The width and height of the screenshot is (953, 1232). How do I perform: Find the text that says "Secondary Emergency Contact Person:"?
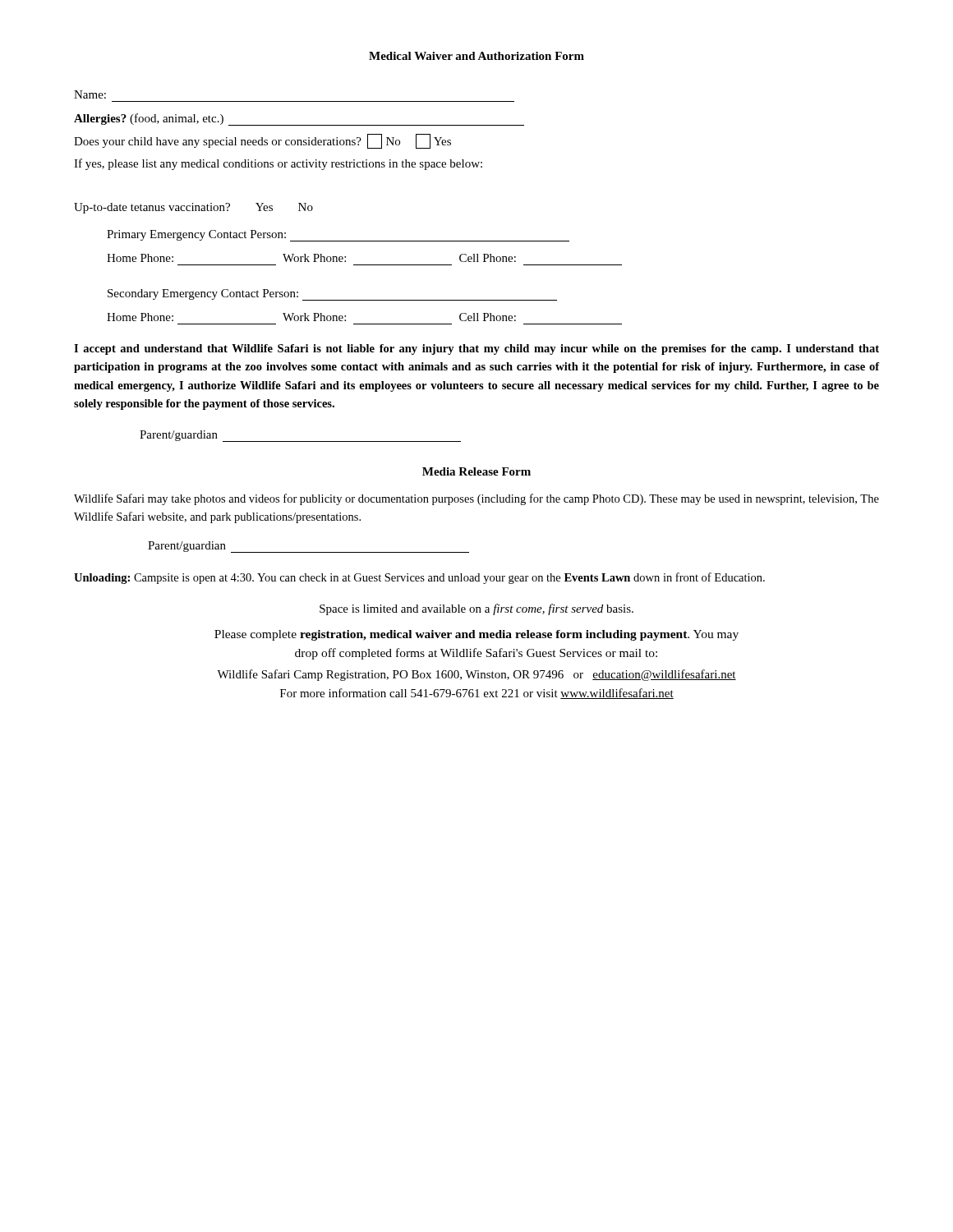point(332,293)
